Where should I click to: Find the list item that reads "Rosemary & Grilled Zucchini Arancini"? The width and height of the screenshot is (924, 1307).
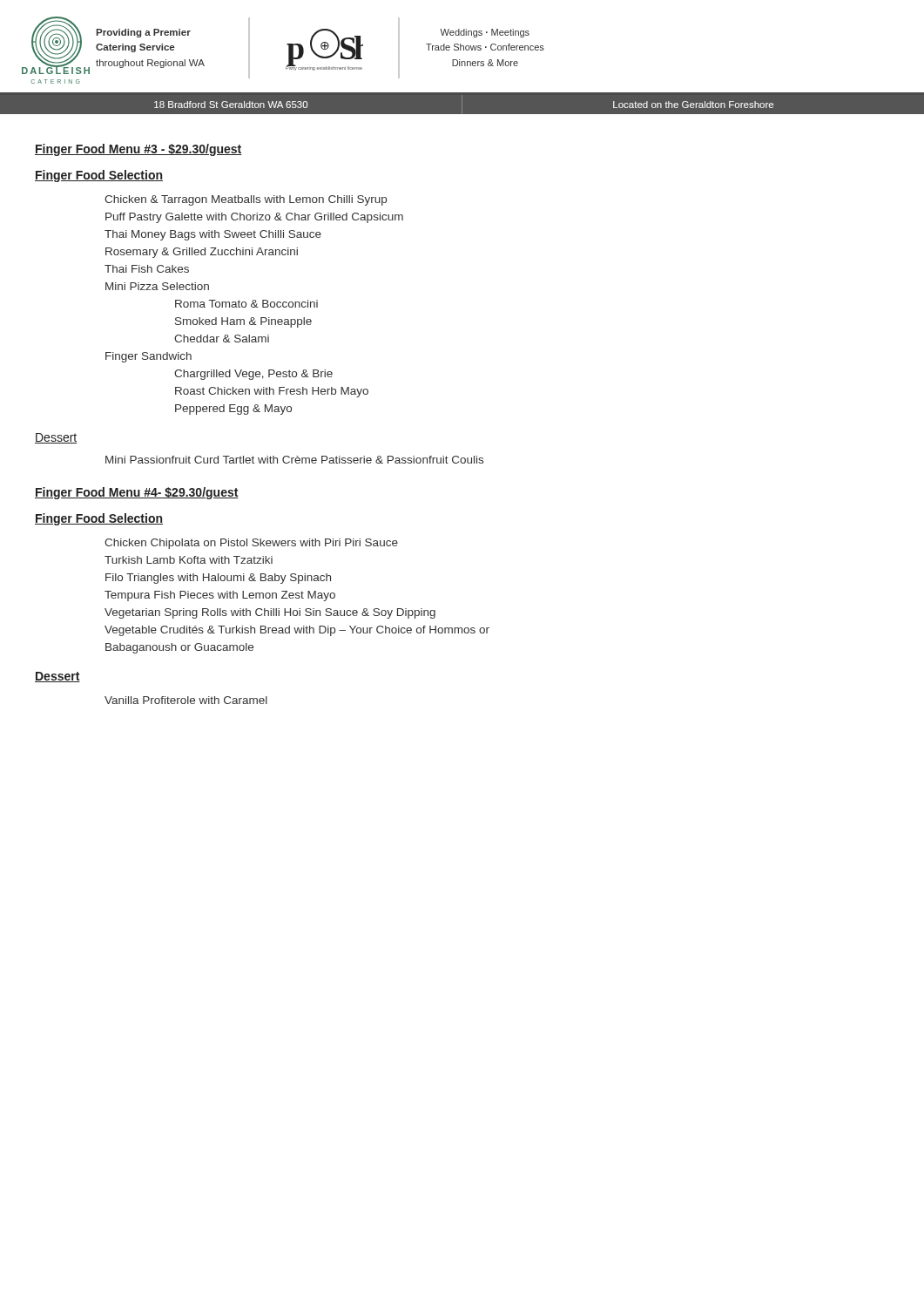tap(202, 251)
